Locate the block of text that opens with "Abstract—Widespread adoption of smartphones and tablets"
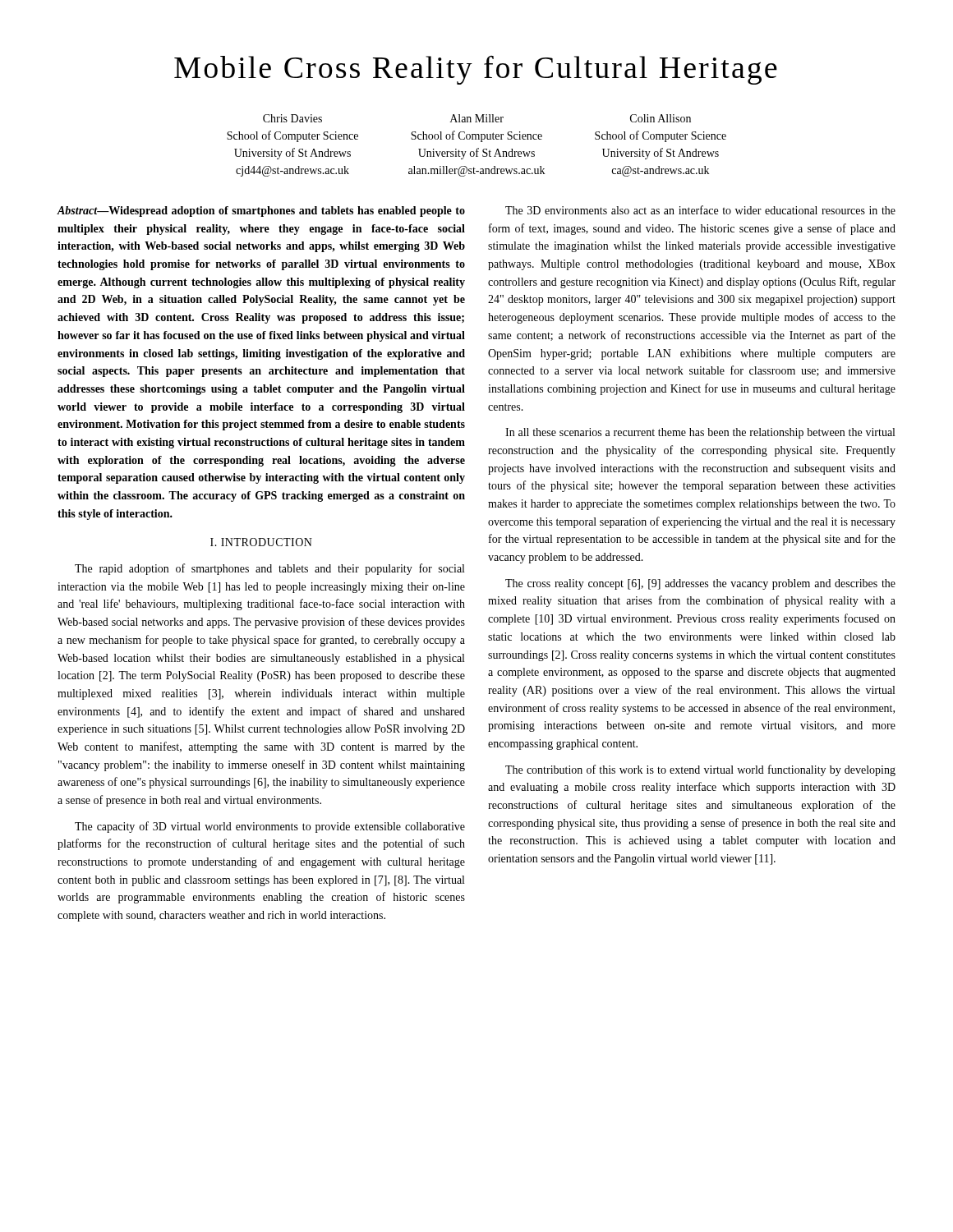 click(261, 362)
